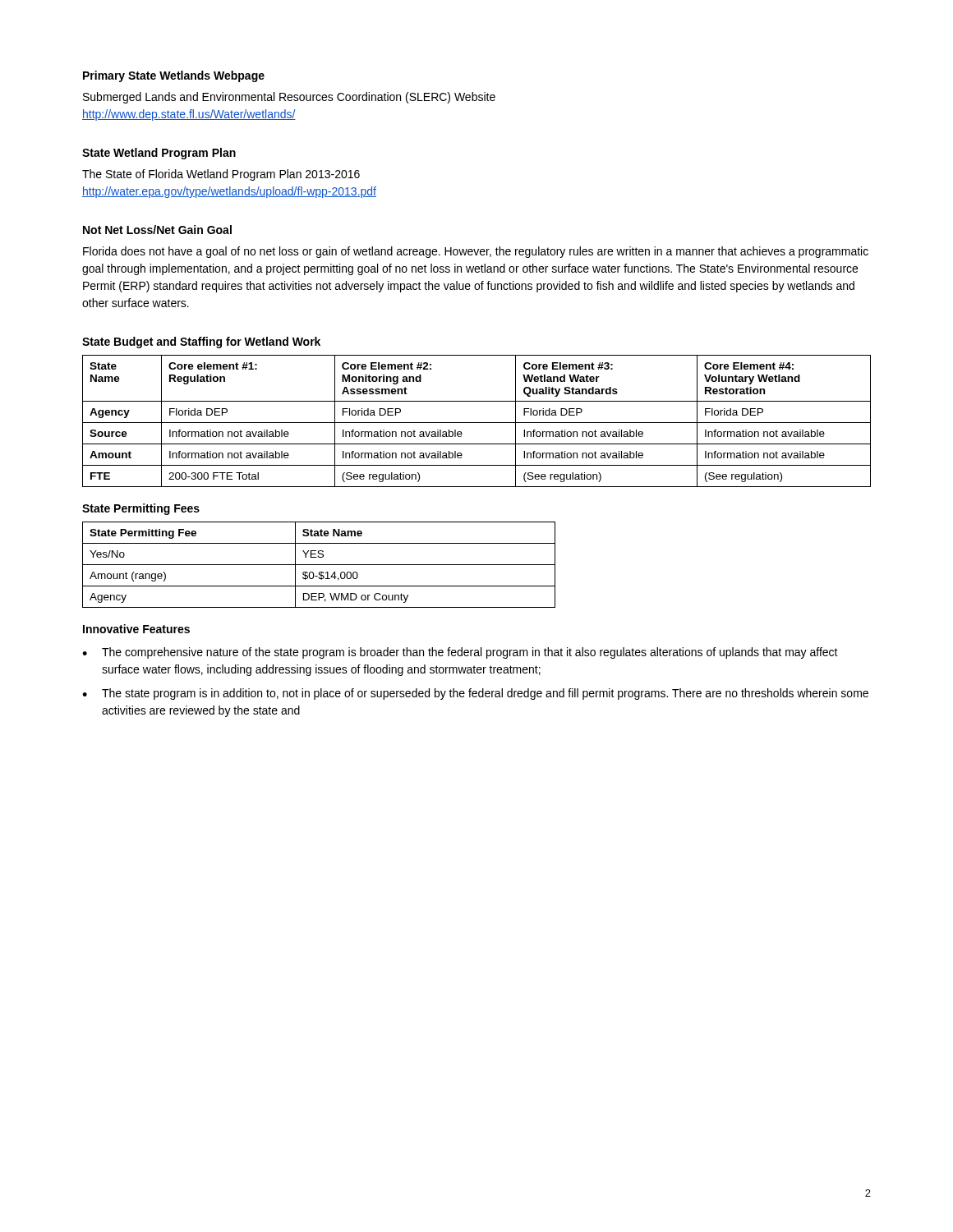
Task: Where is the passage that starts "Submerged Lands and Environmental Resources Coordination (SLERC) Website"?
Action: click(289, 106)
